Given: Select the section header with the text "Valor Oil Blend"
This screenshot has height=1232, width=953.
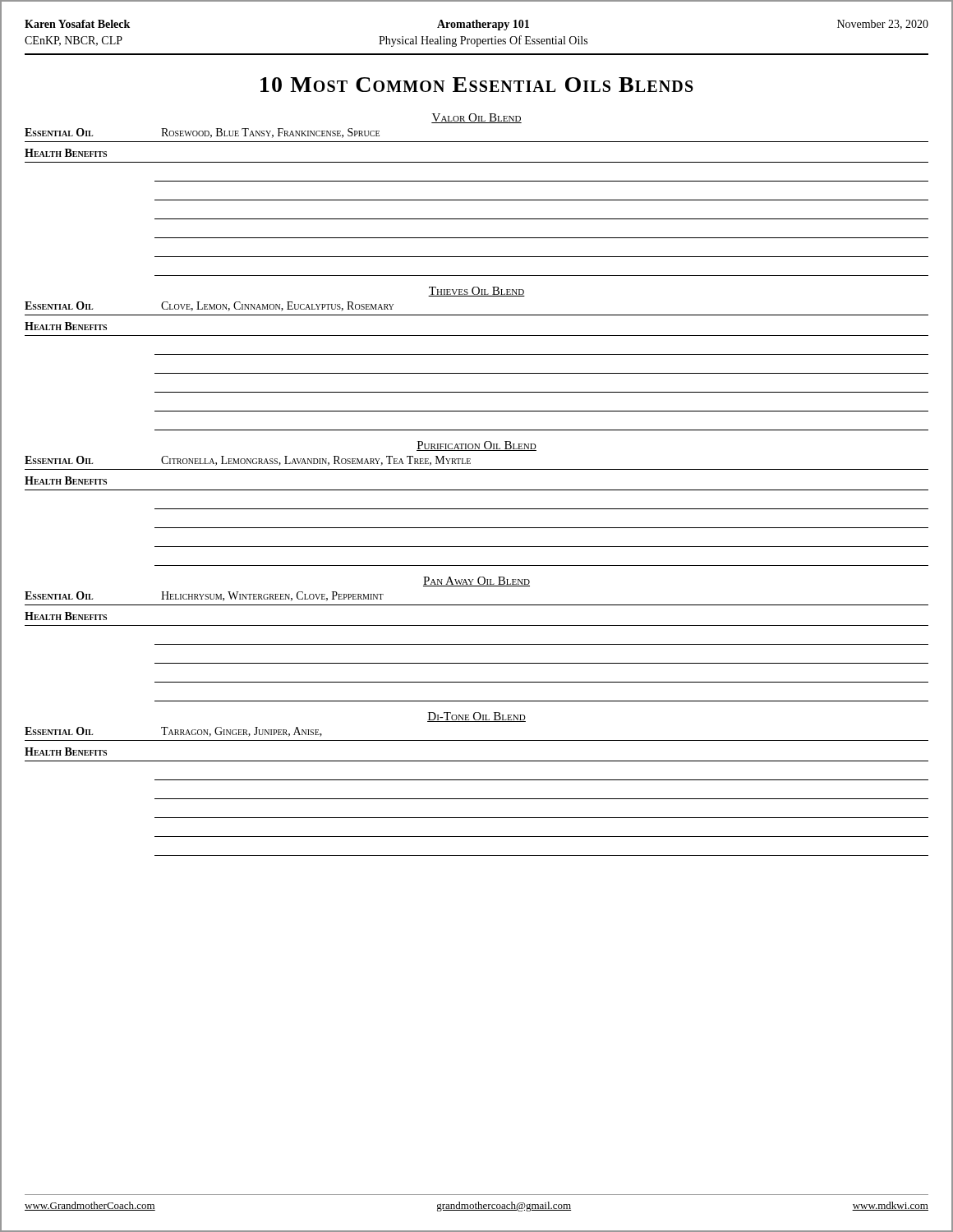Looking at the screenshot, I should (476, 118).
